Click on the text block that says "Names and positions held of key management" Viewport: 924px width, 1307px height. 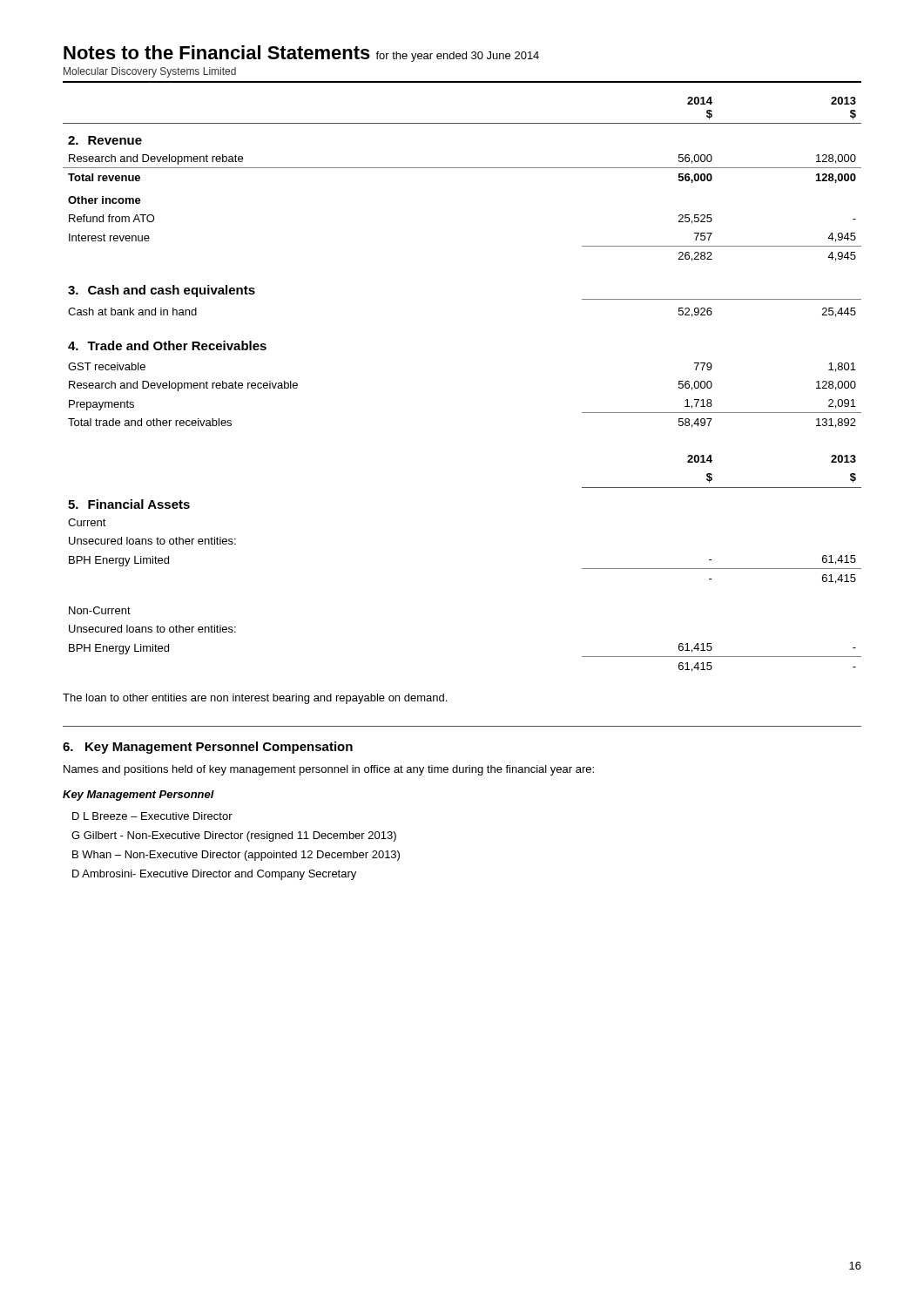pos(329,769)
